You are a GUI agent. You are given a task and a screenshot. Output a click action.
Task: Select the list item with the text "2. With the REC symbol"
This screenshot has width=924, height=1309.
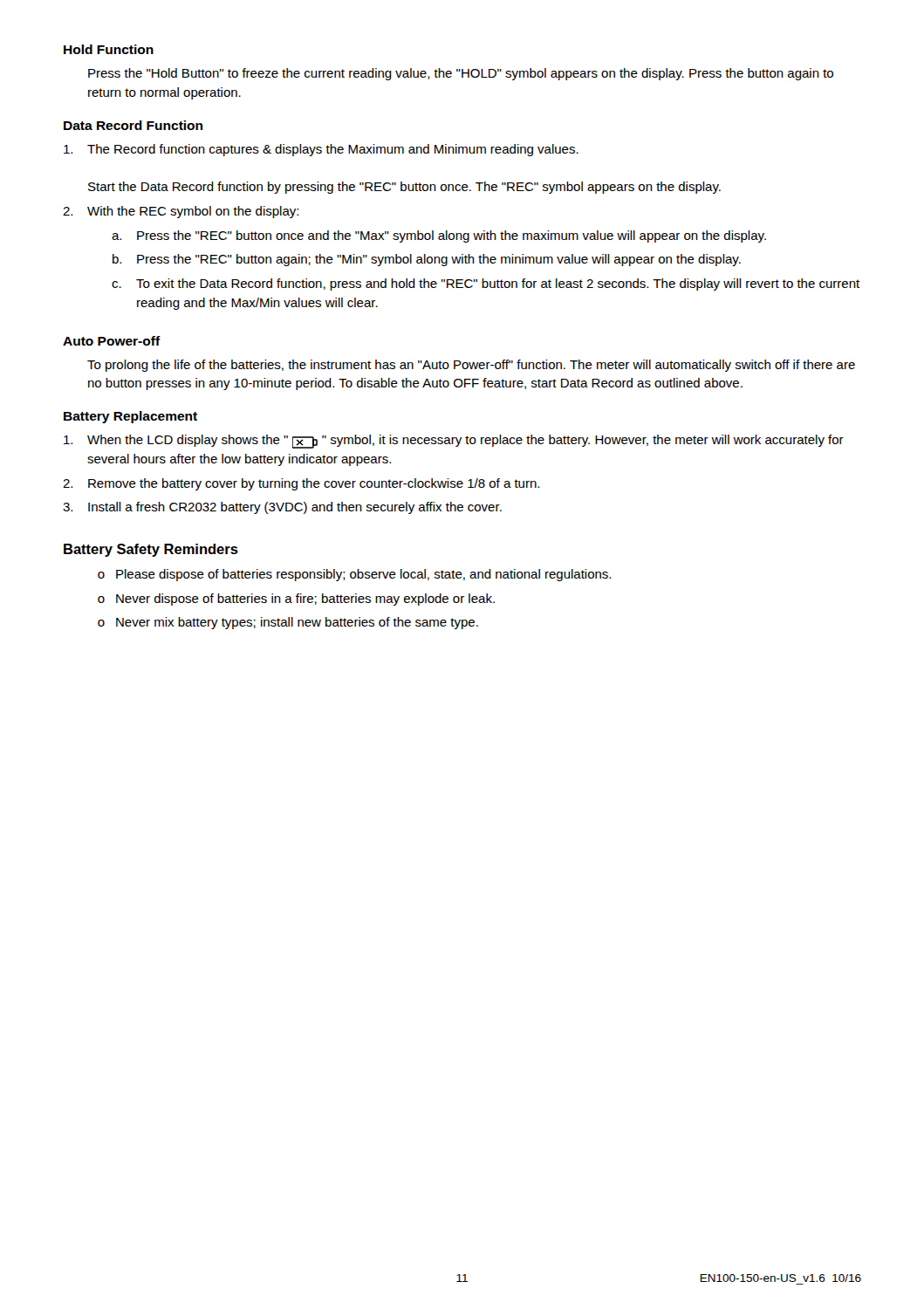[462, 259]
